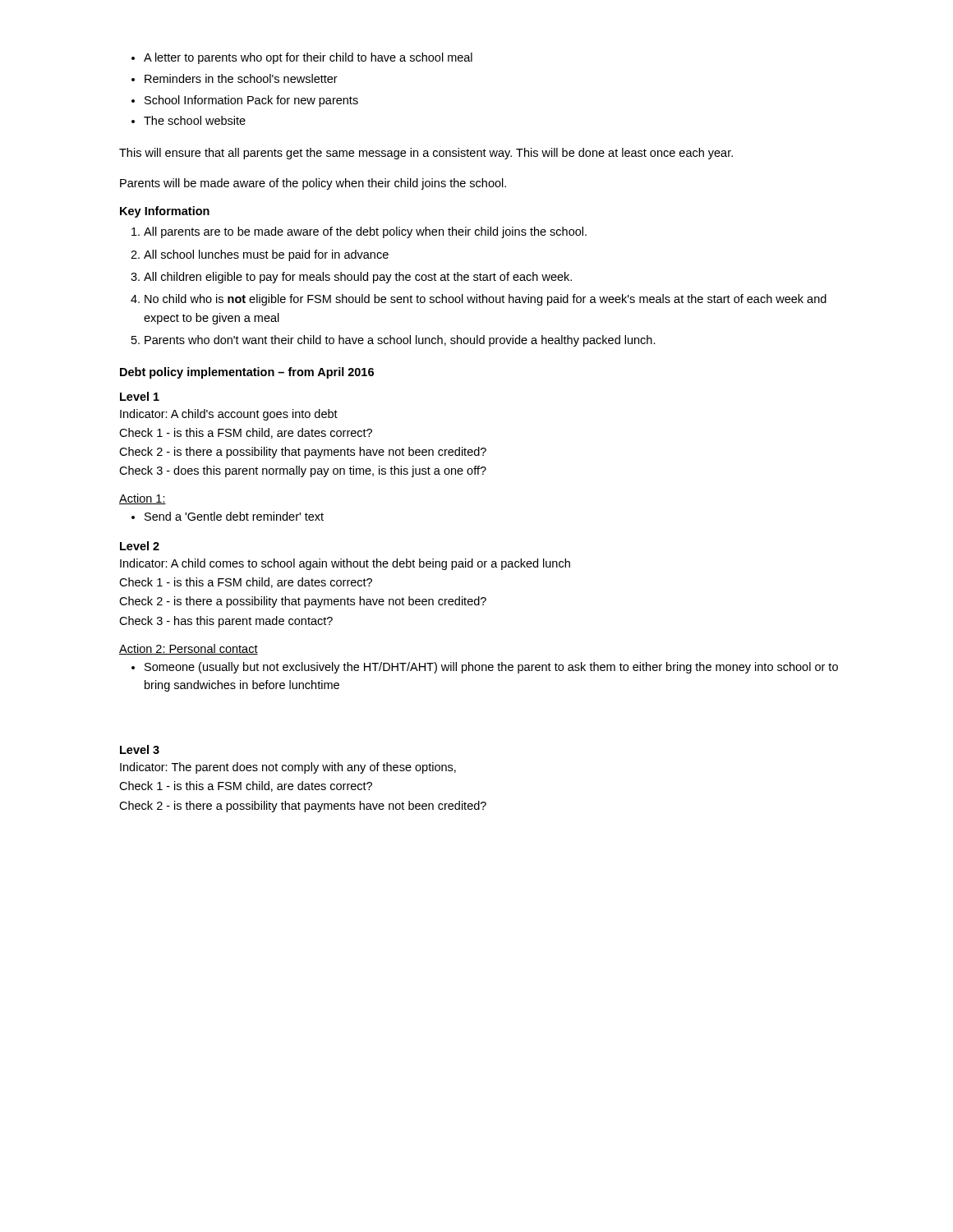Viewport: 953px width, 1232px height.
Task: Find "Key Information" on this page
Action: pyautogui.click(x=164, y=211)
